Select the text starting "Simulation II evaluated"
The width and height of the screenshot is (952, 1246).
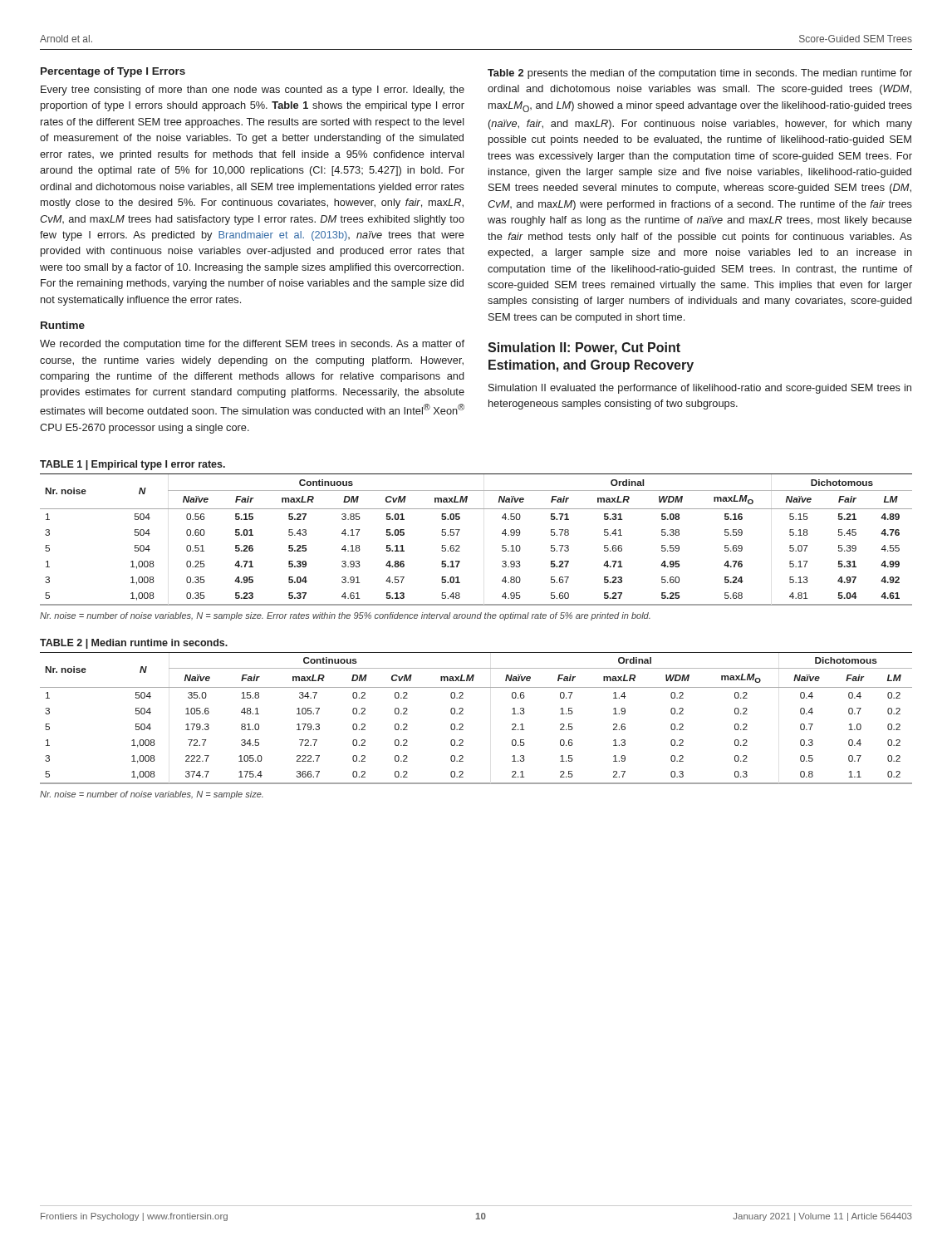[700, 395]
